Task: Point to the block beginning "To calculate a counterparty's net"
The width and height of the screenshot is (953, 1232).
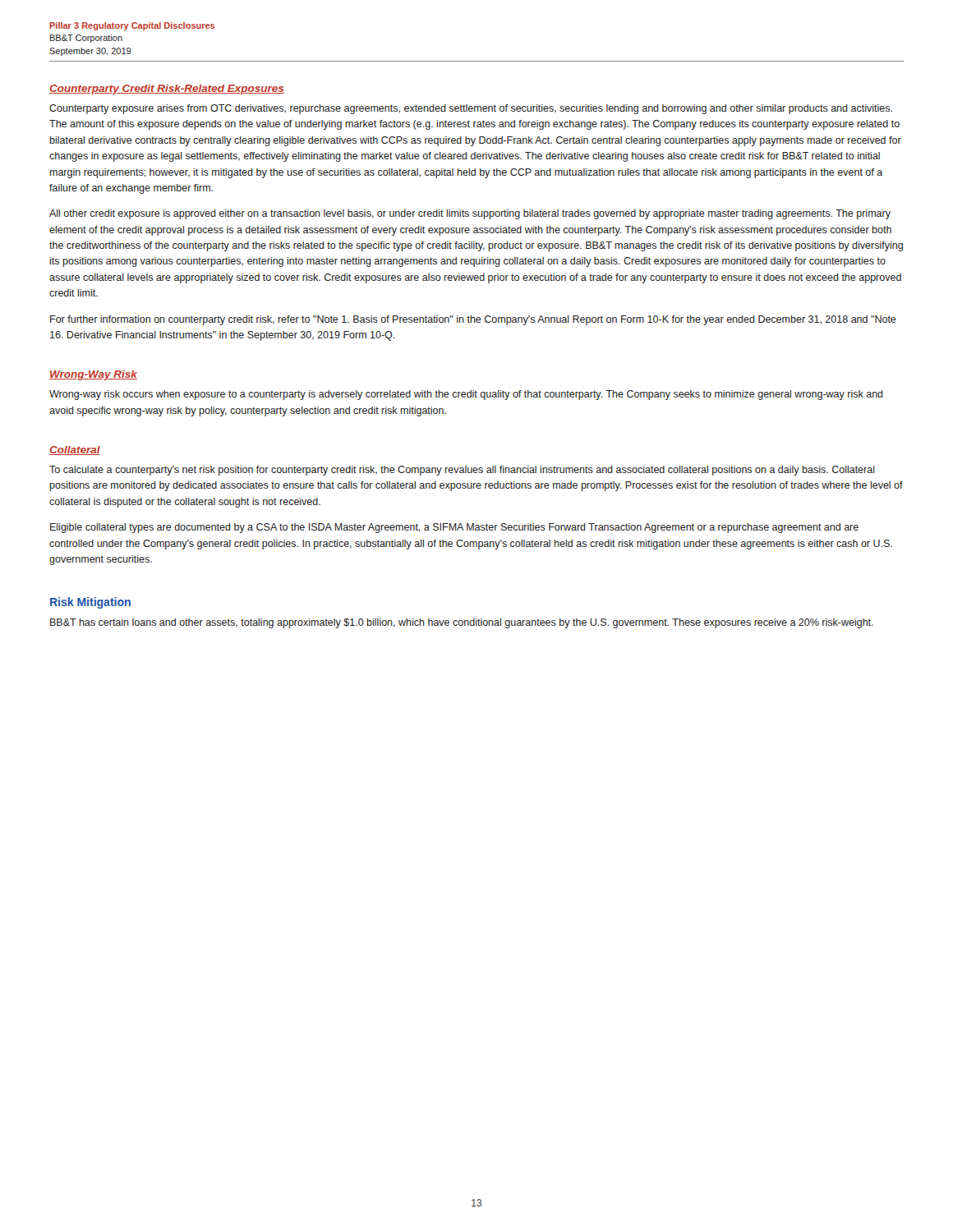Action: click(x=476, y=486)
